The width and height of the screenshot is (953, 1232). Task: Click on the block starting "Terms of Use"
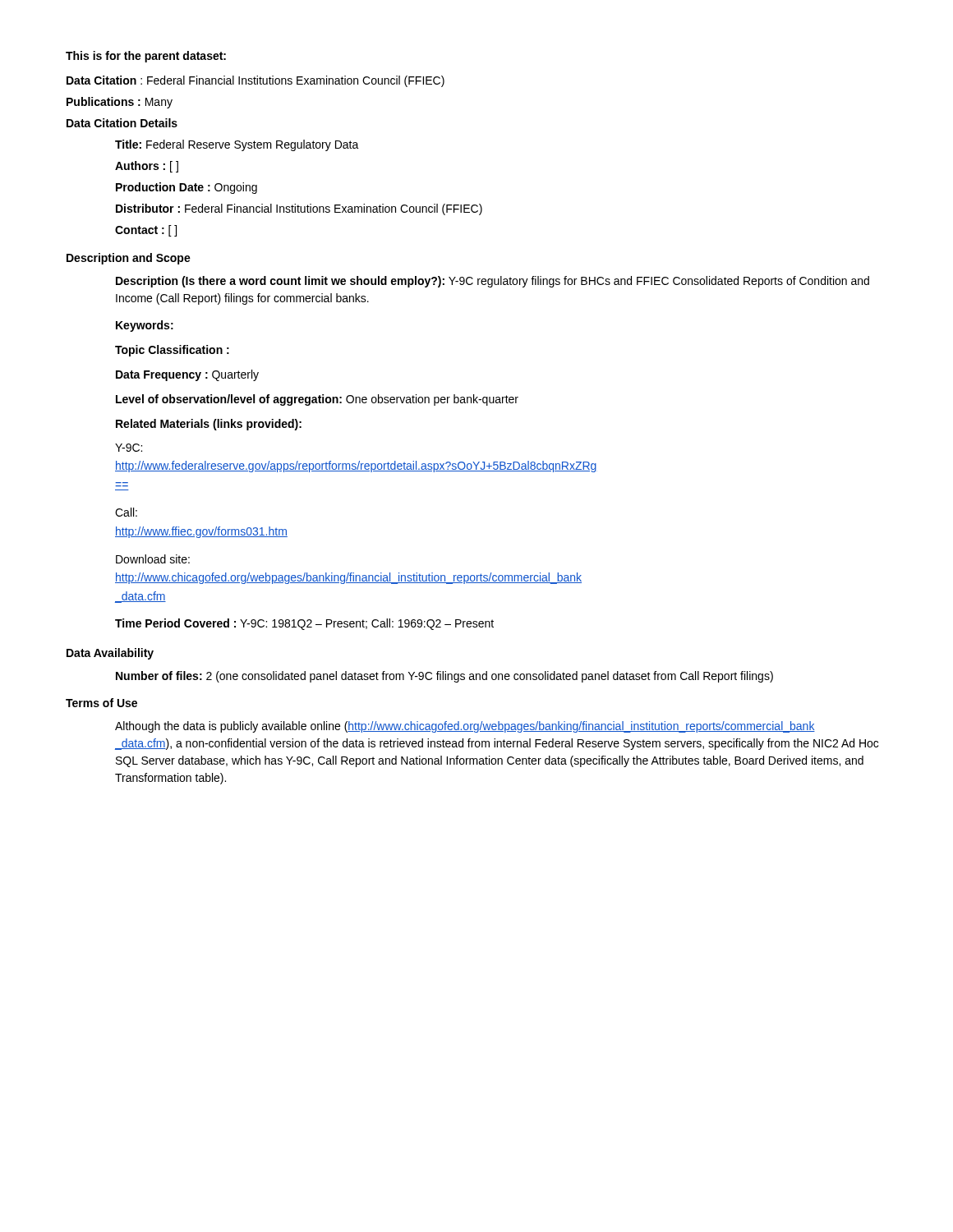[x=102, y=703]
